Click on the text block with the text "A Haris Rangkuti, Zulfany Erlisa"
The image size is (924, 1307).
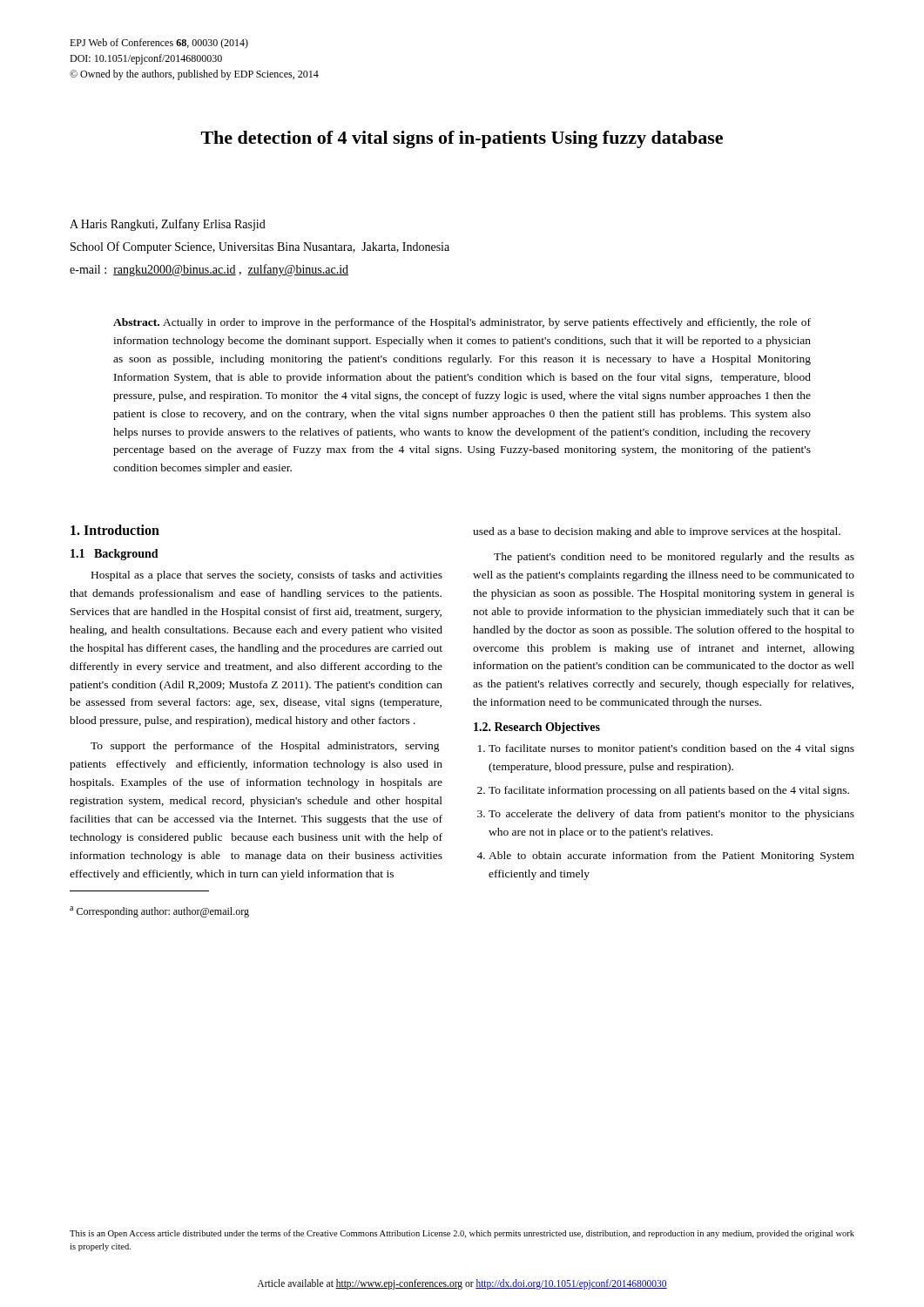click(168, 224)
